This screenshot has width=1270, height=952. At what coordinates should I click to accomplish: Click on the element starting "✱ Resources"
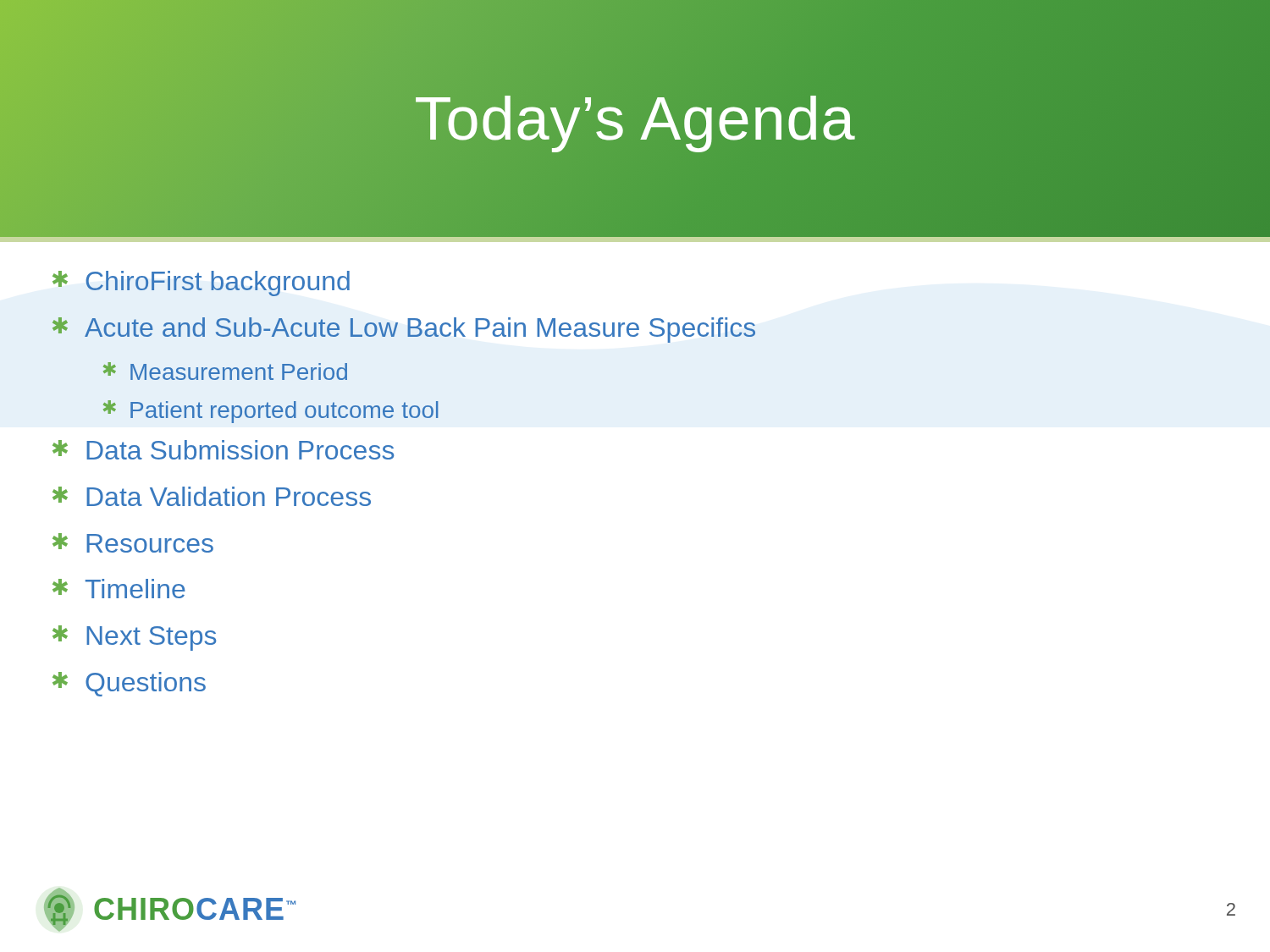[132, 543]
